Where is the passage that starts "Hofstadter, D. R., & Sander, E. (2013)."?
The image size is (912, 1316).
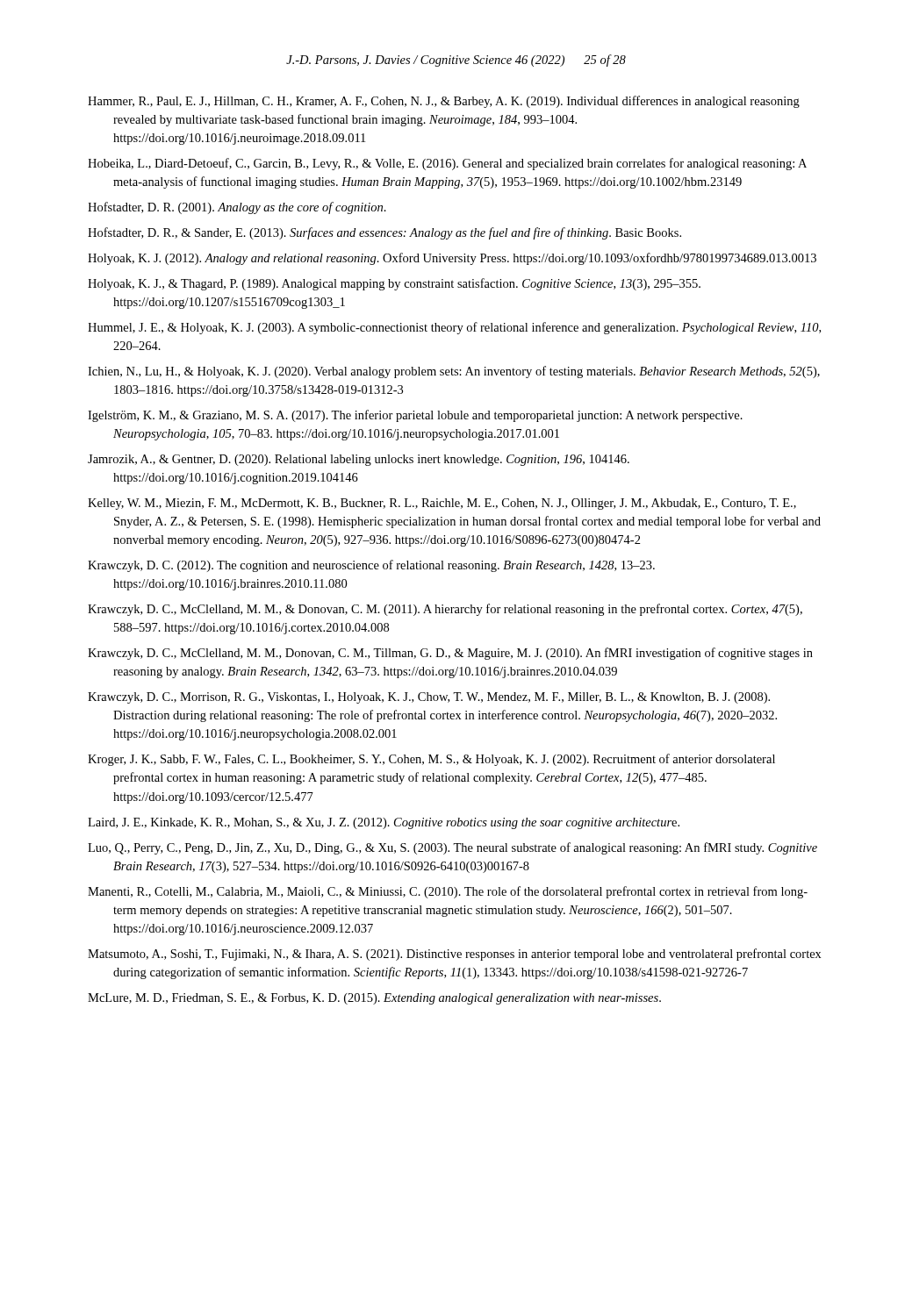[x=385, y=233]
